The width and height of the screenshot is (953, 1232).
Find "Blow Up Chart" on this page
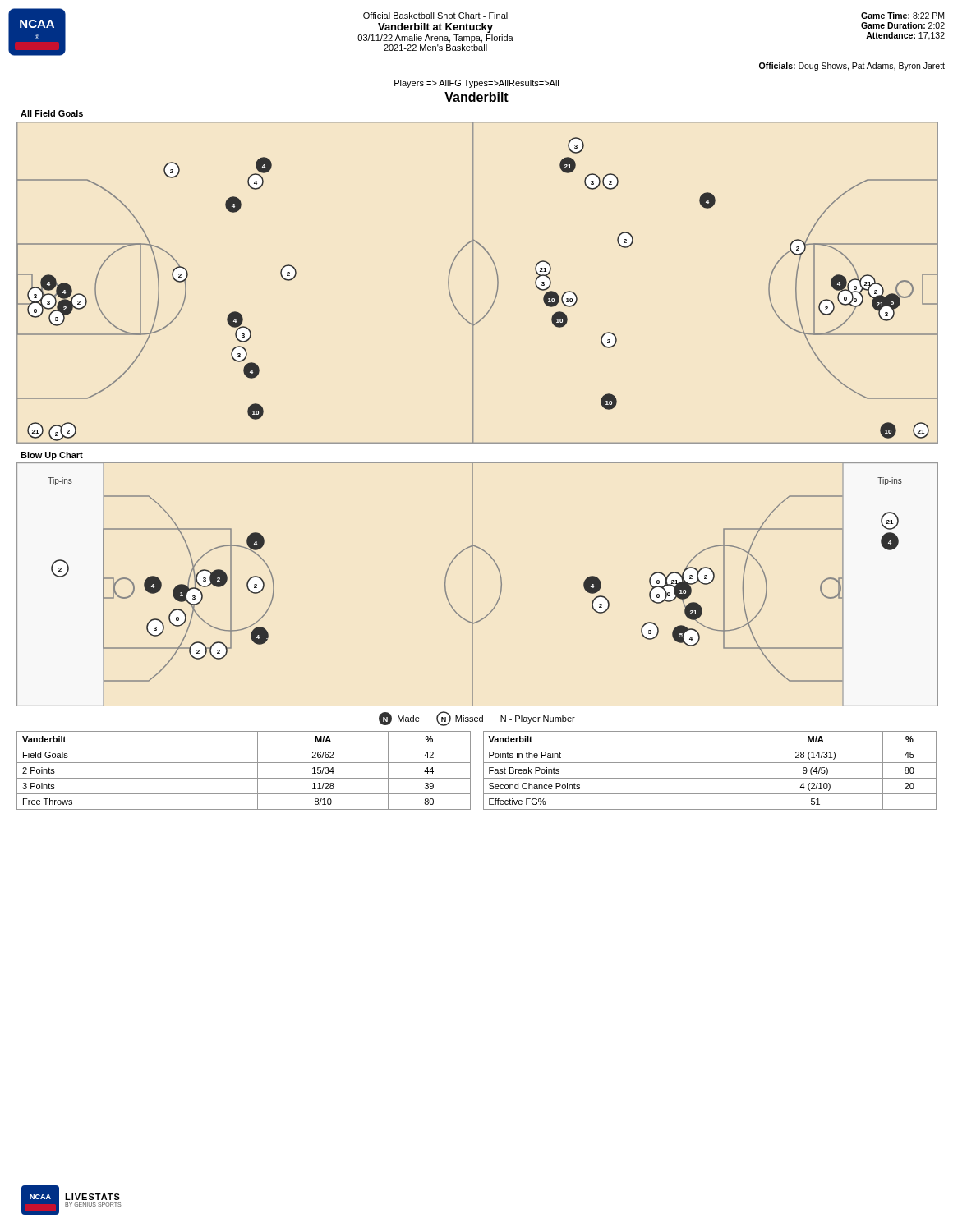tap(52, 455)
